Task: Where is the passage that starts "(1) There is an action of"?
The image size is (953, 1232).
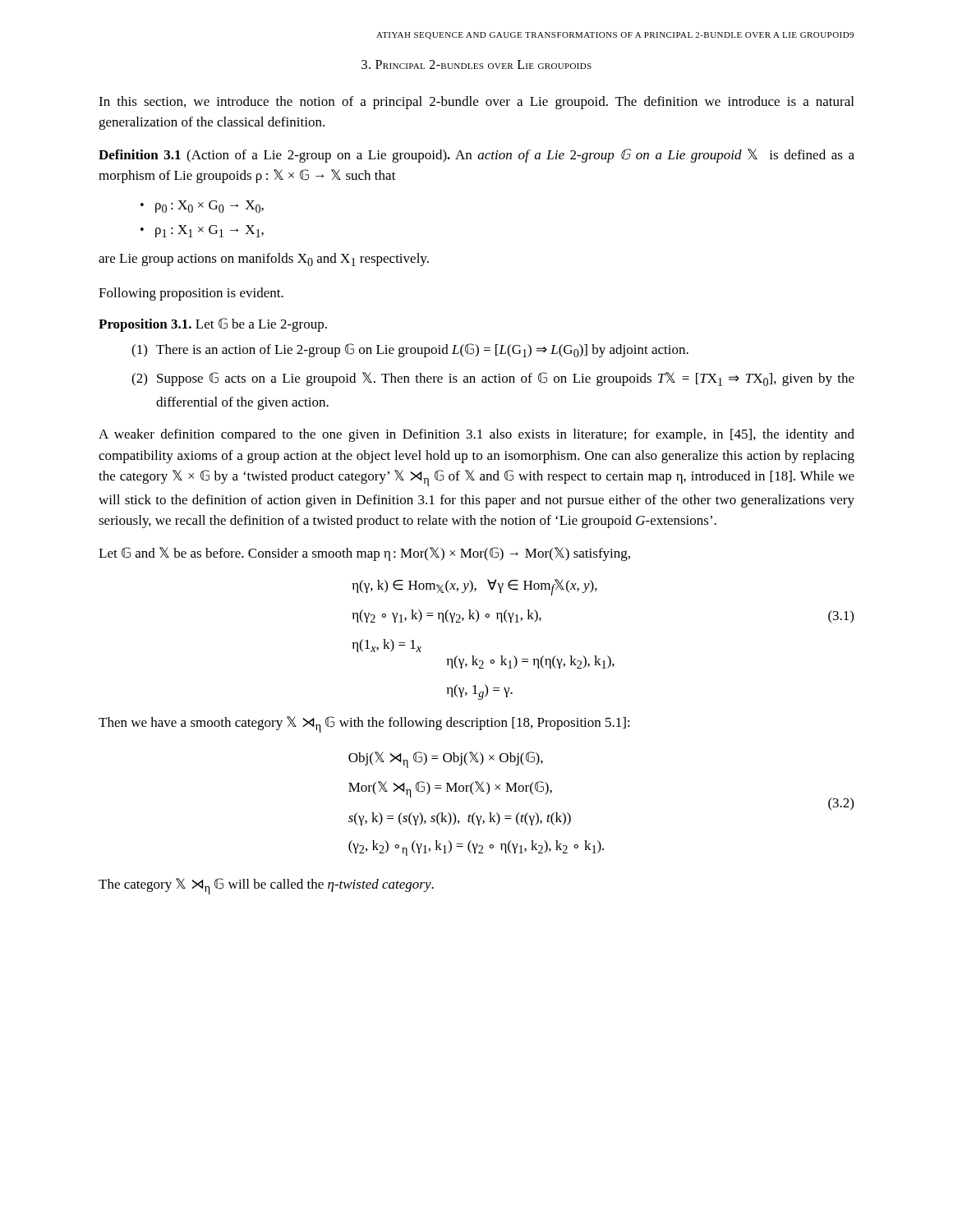Action: 410,351
